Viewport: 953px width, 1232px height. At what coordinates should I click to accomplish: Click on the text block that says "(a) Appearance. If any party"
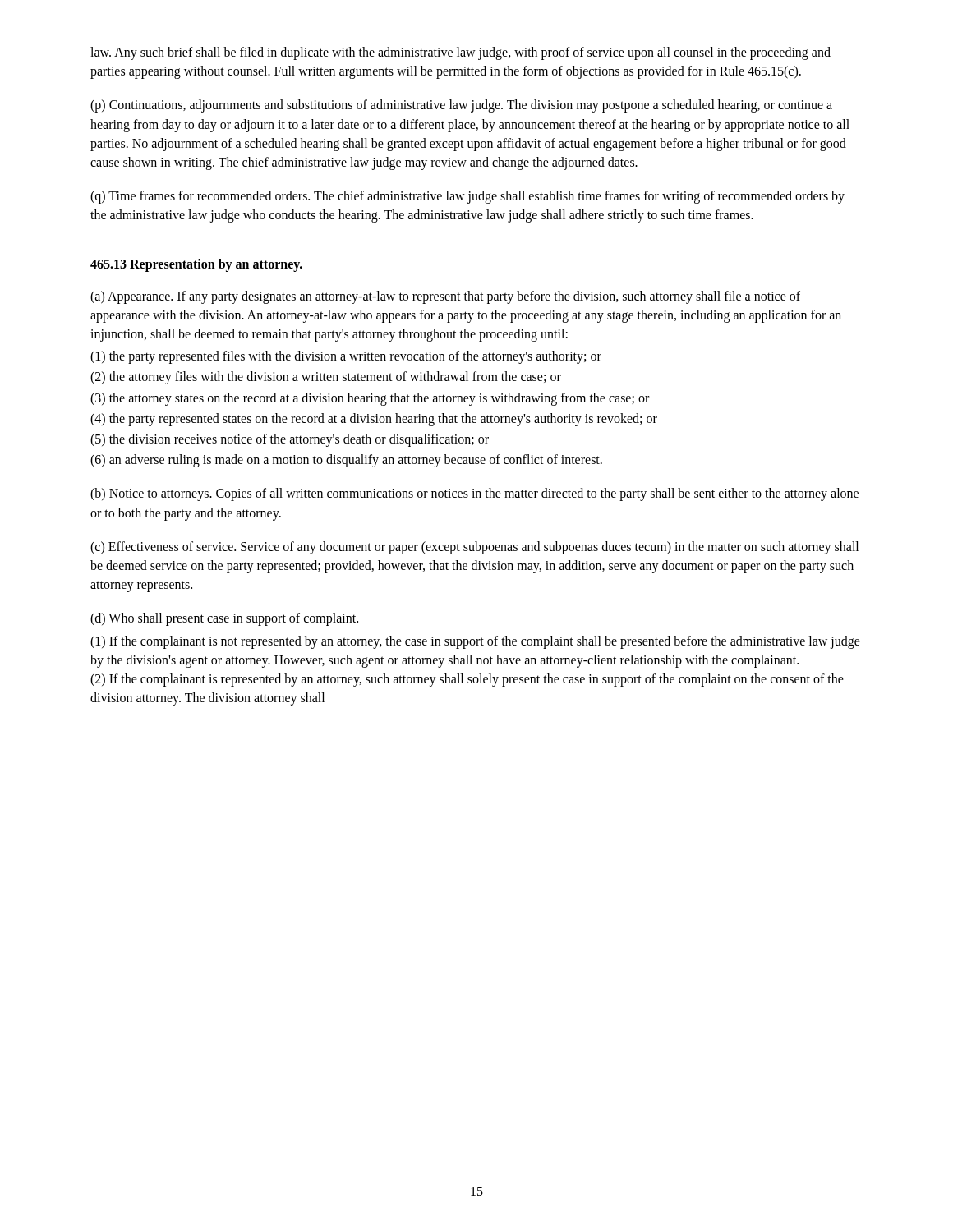[x=466, y=315]
